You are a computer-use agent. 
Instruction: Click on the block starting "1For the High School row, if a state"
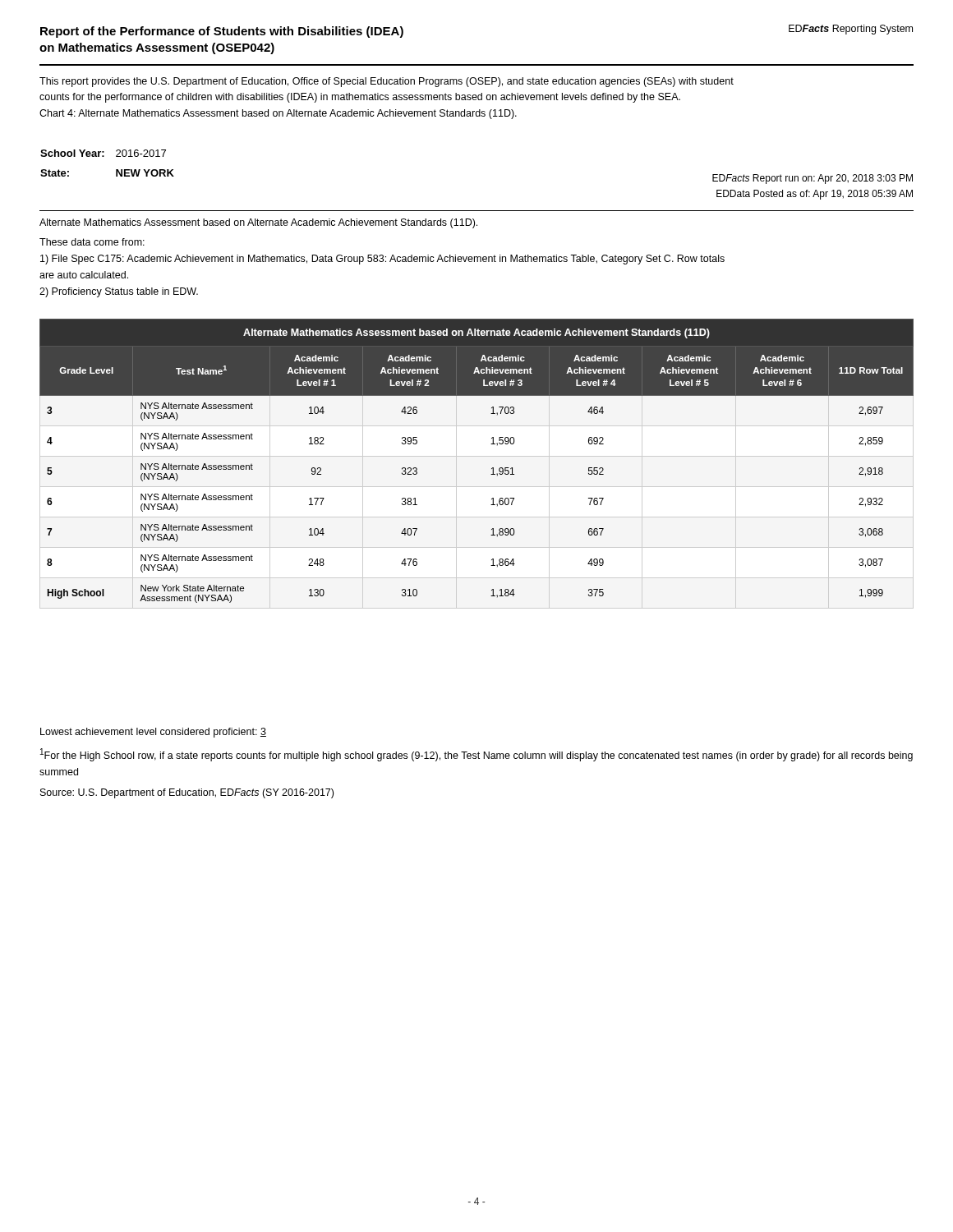pyautogui.click(x=476, y=763)
